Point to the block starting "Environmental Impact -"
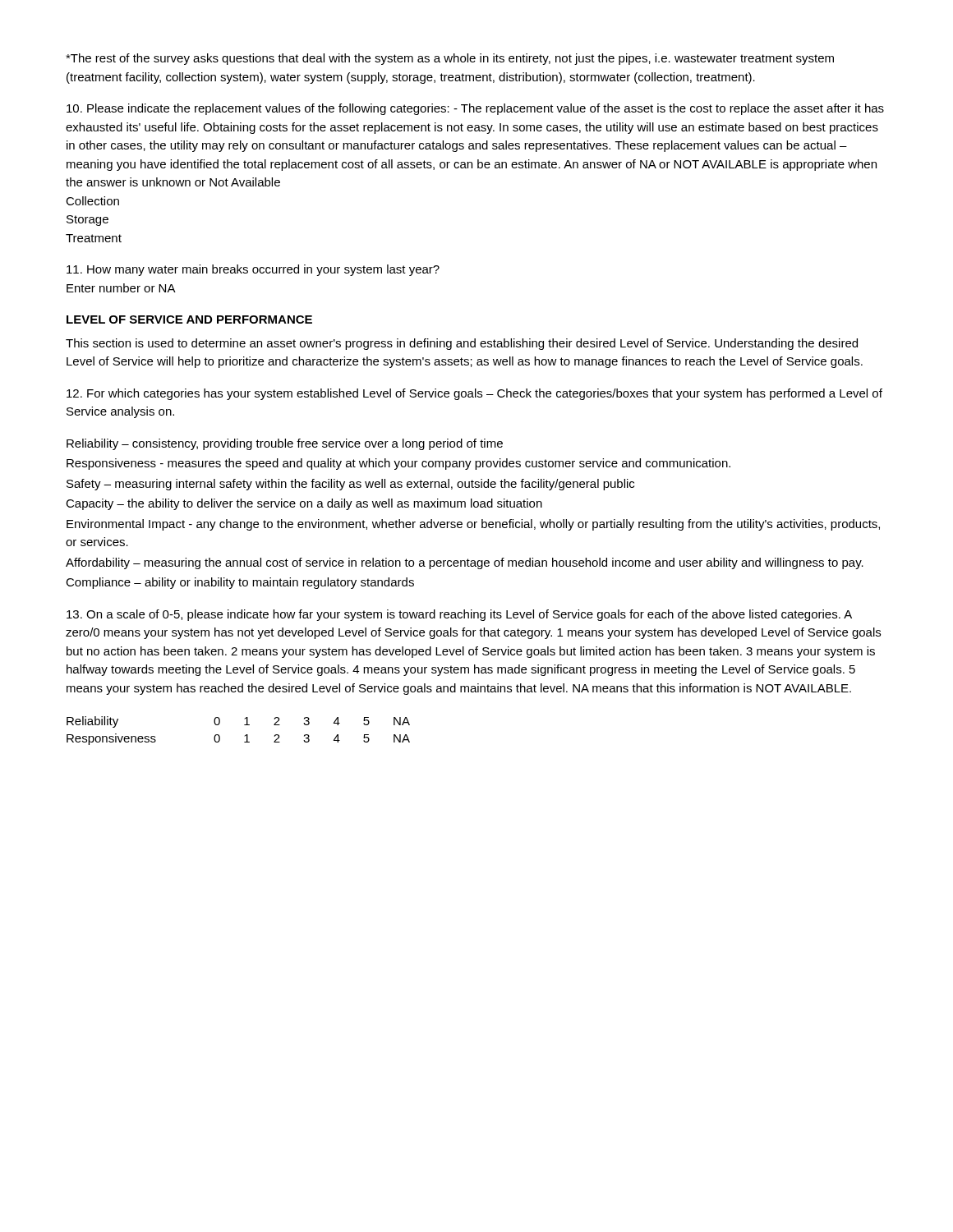Viewport: 953px width, 1232px height. 473,532
